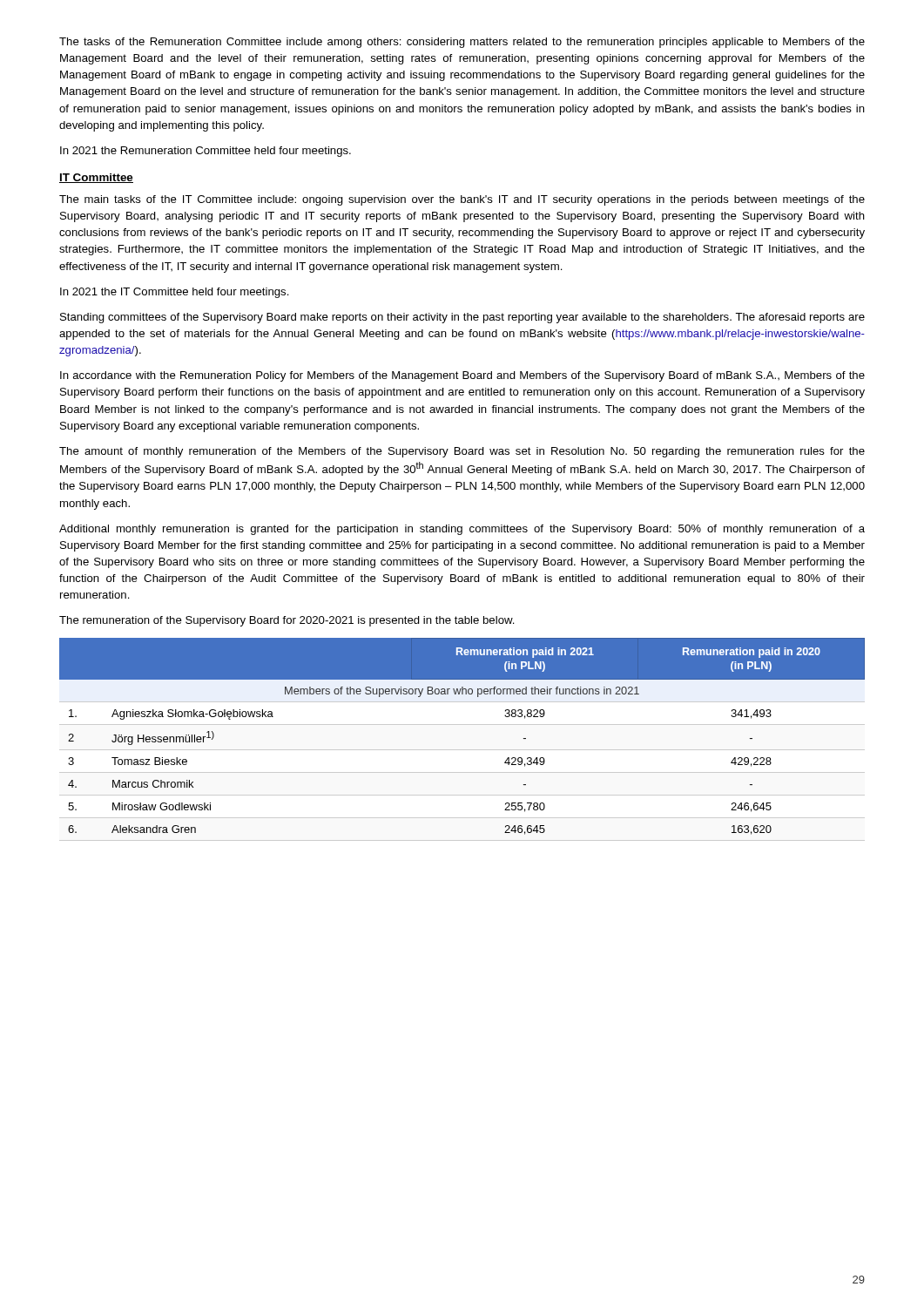Find the table that mentions "Agnieszka Słomka-Gołębiowska"

pos(462,739)
